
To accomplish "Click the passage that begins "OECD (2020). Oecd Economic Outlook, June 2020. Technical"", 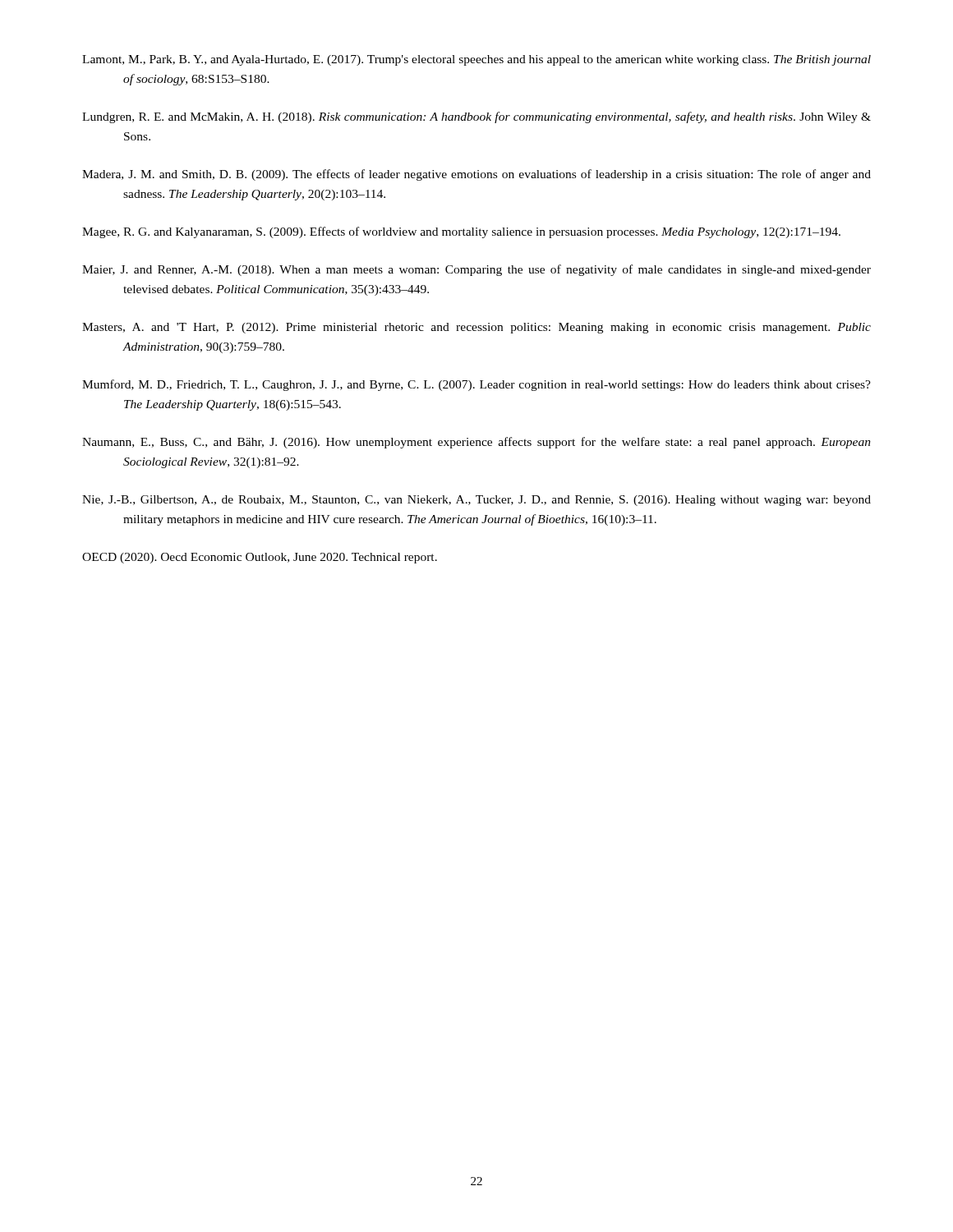I will tap(260, 557).
